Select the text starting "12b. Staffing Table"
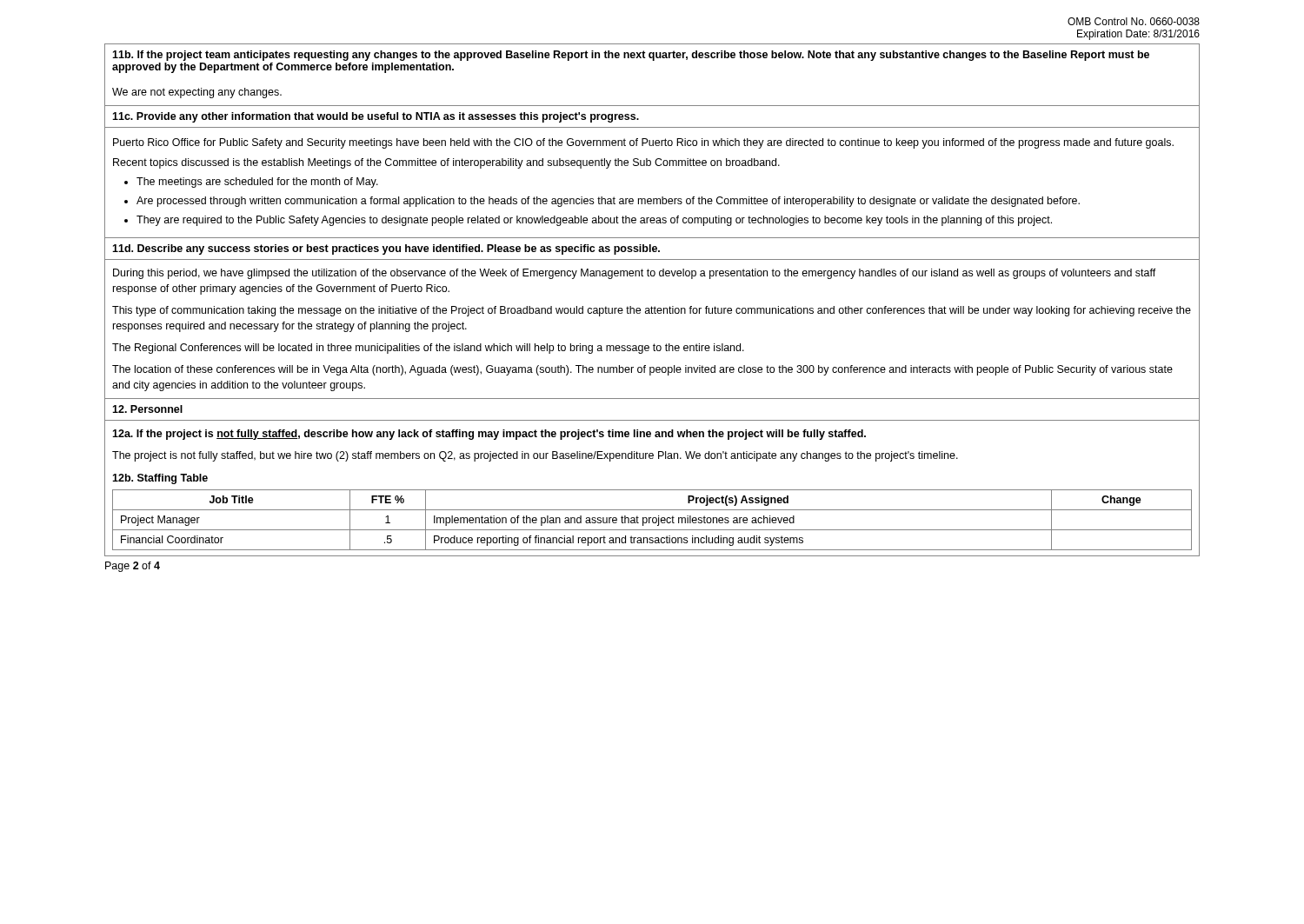The height and width of the screenshot is (924, 1304). coord(160,478)
